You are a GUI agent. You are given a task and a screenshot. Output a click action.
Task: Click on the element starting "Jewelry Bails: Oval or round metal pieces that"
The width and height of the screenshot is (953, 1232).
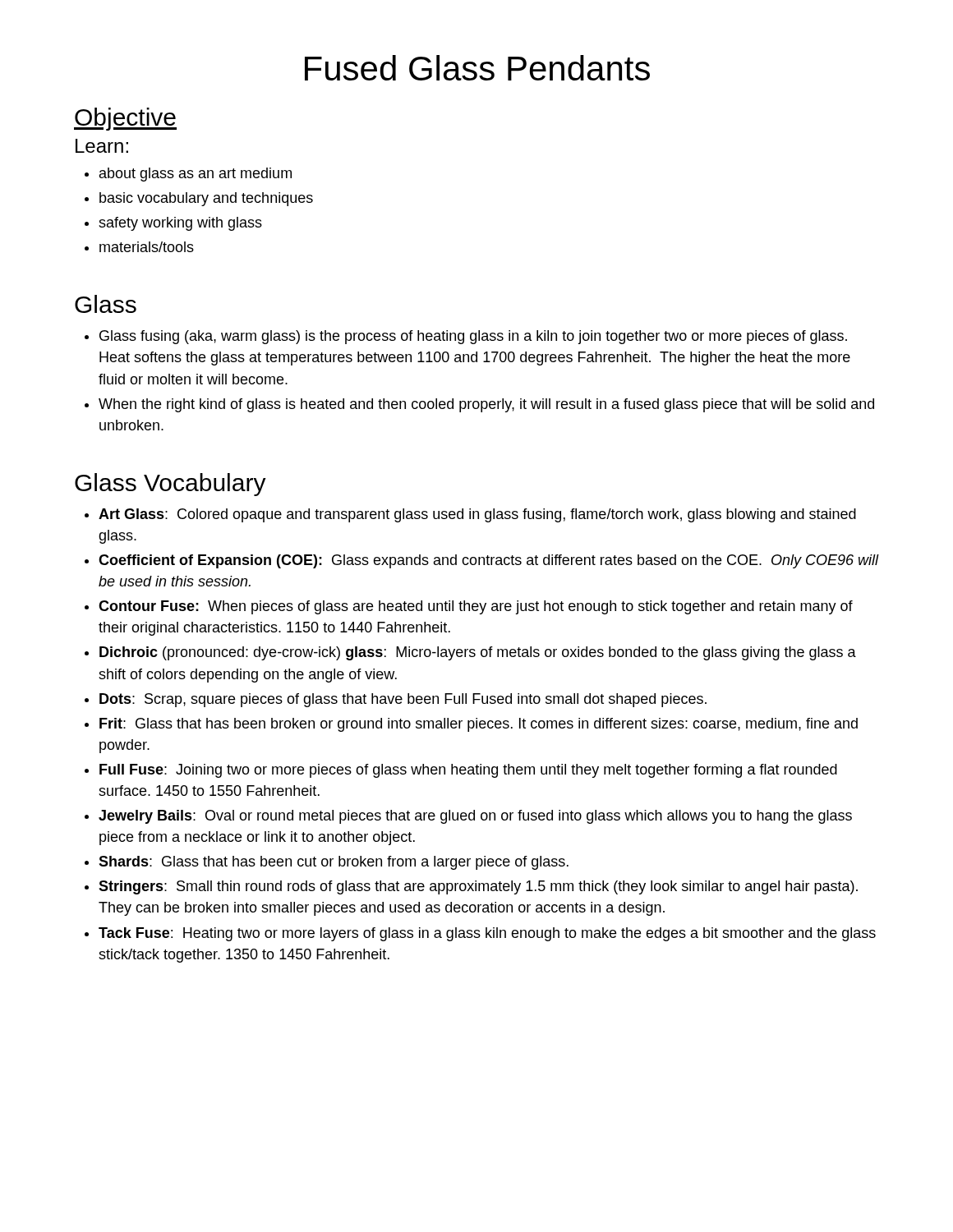[476, 826]
